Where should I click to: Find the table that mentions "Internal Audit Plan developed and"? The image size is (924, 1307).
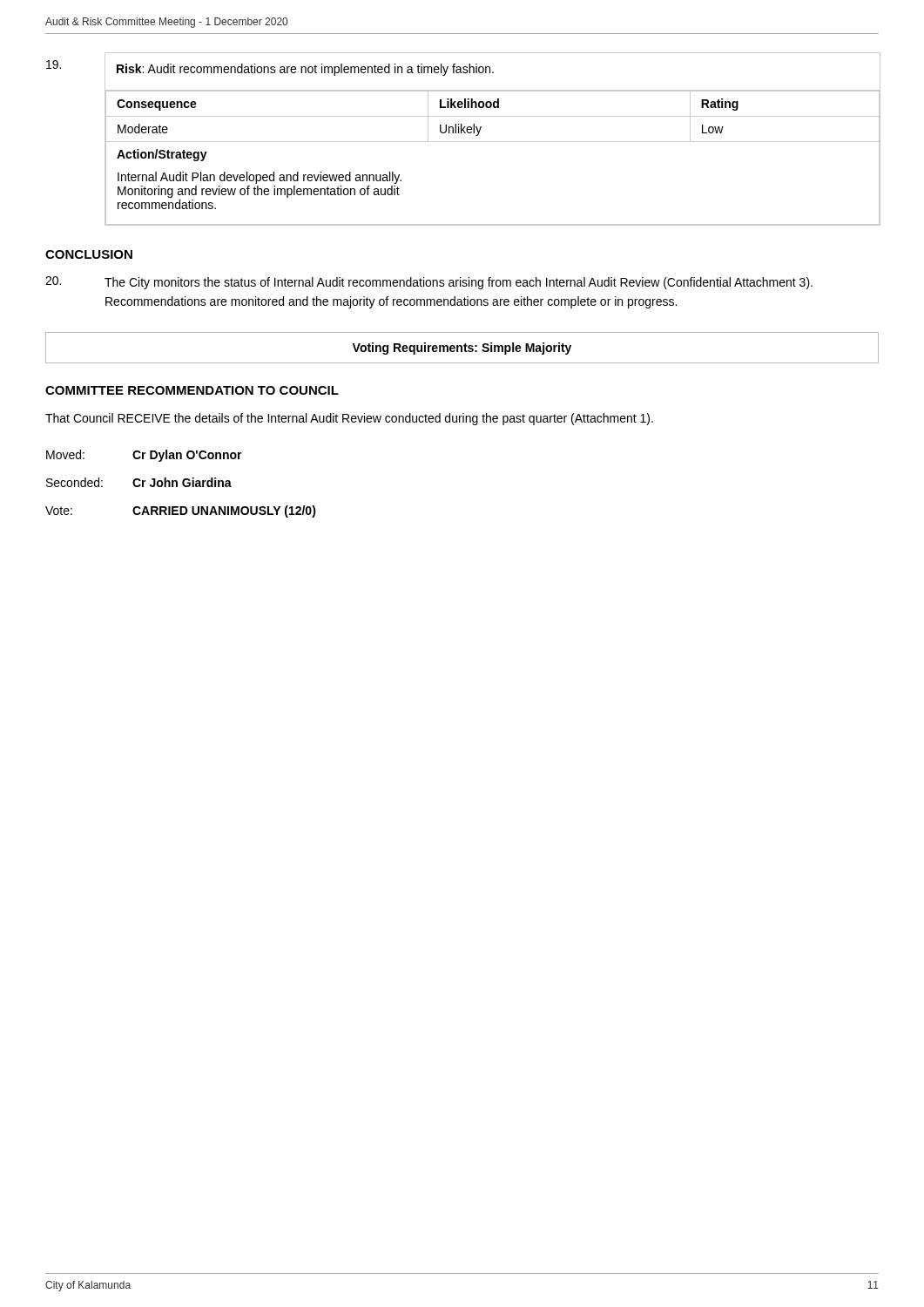[492, 139]
